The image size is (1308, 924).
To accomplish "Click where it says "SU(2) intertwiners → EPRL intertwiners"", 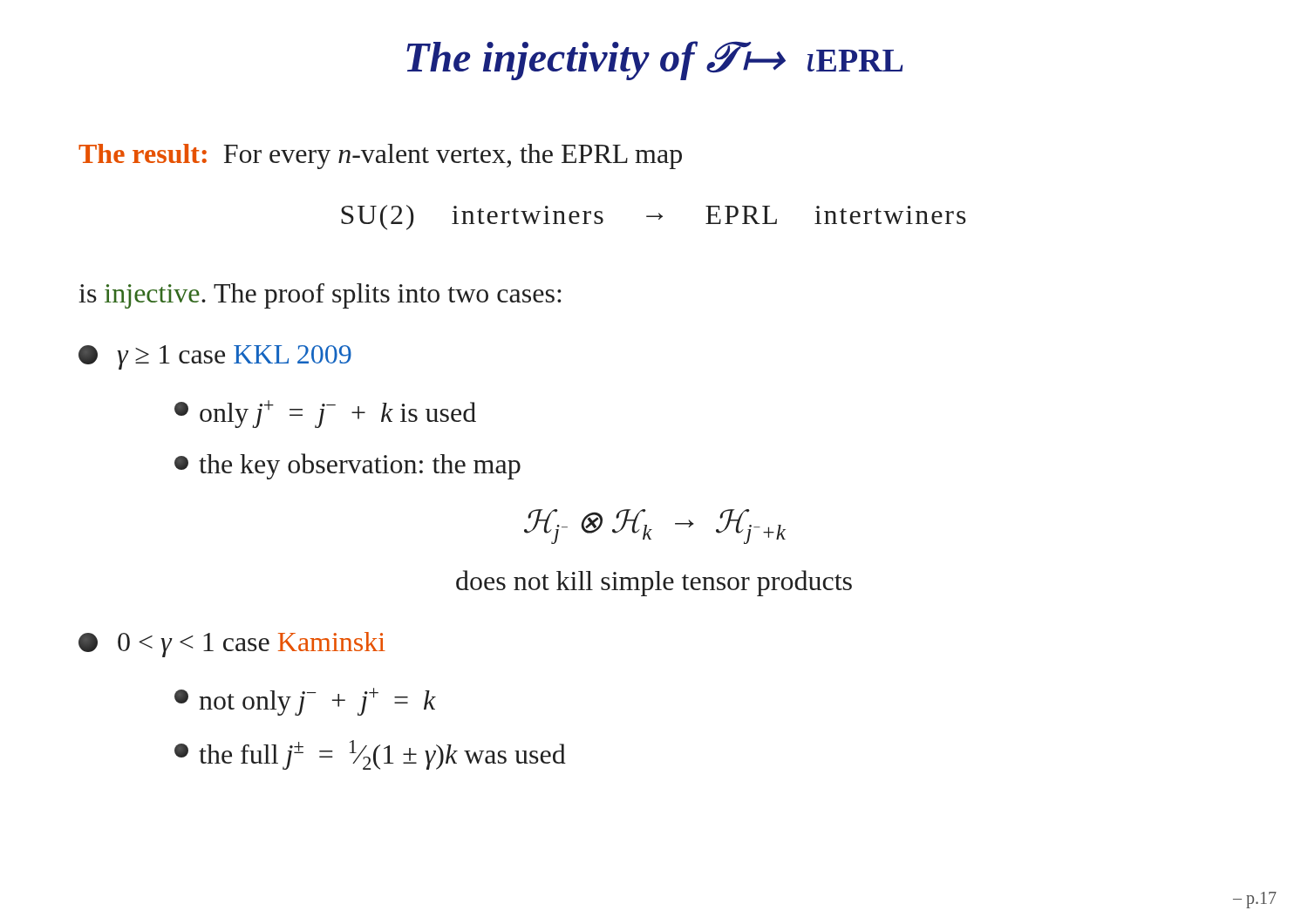I will [x=654, y=214].
